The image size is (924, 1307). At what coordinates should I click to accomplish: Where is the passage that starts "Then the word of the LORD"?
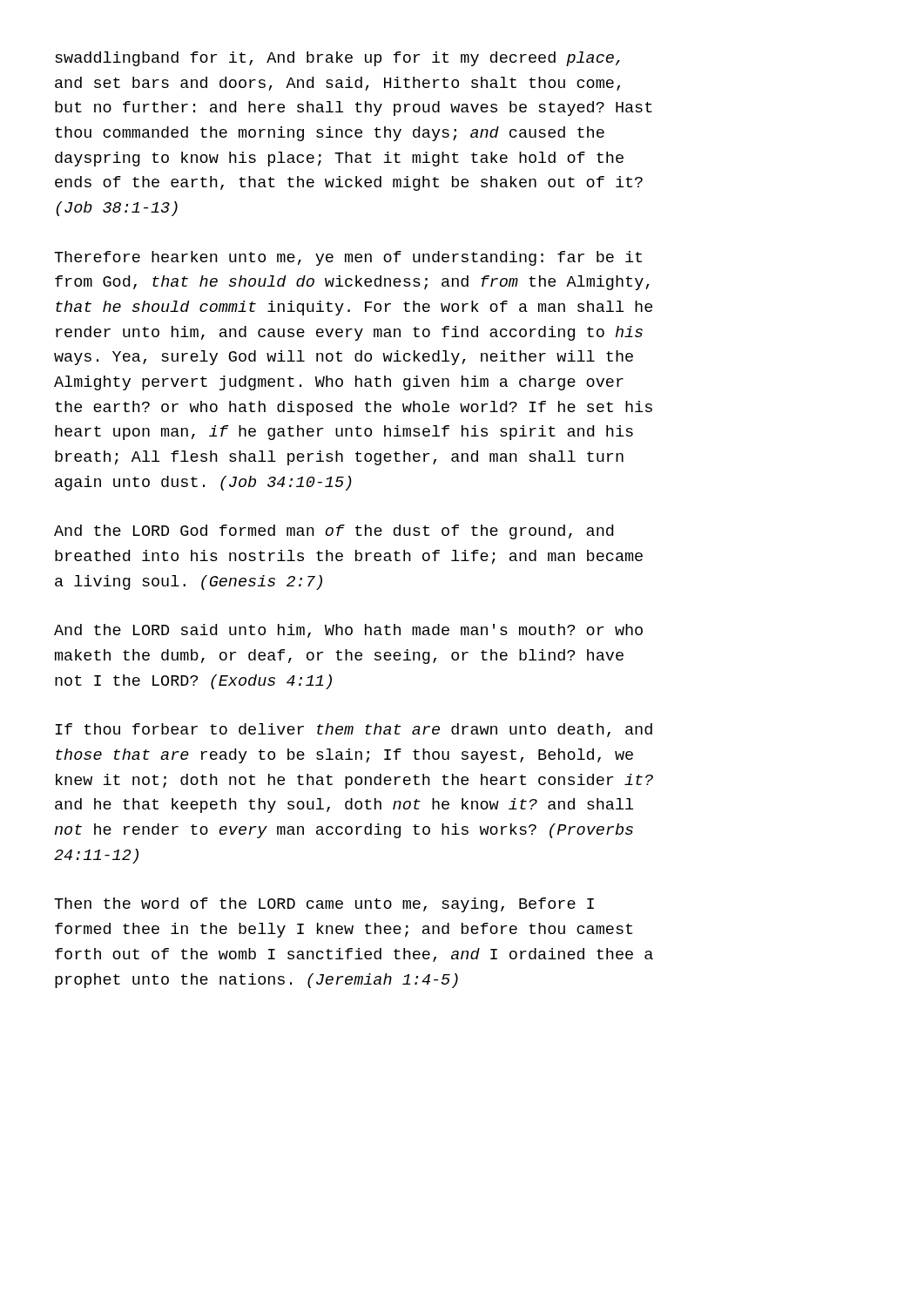pos(354,943)
